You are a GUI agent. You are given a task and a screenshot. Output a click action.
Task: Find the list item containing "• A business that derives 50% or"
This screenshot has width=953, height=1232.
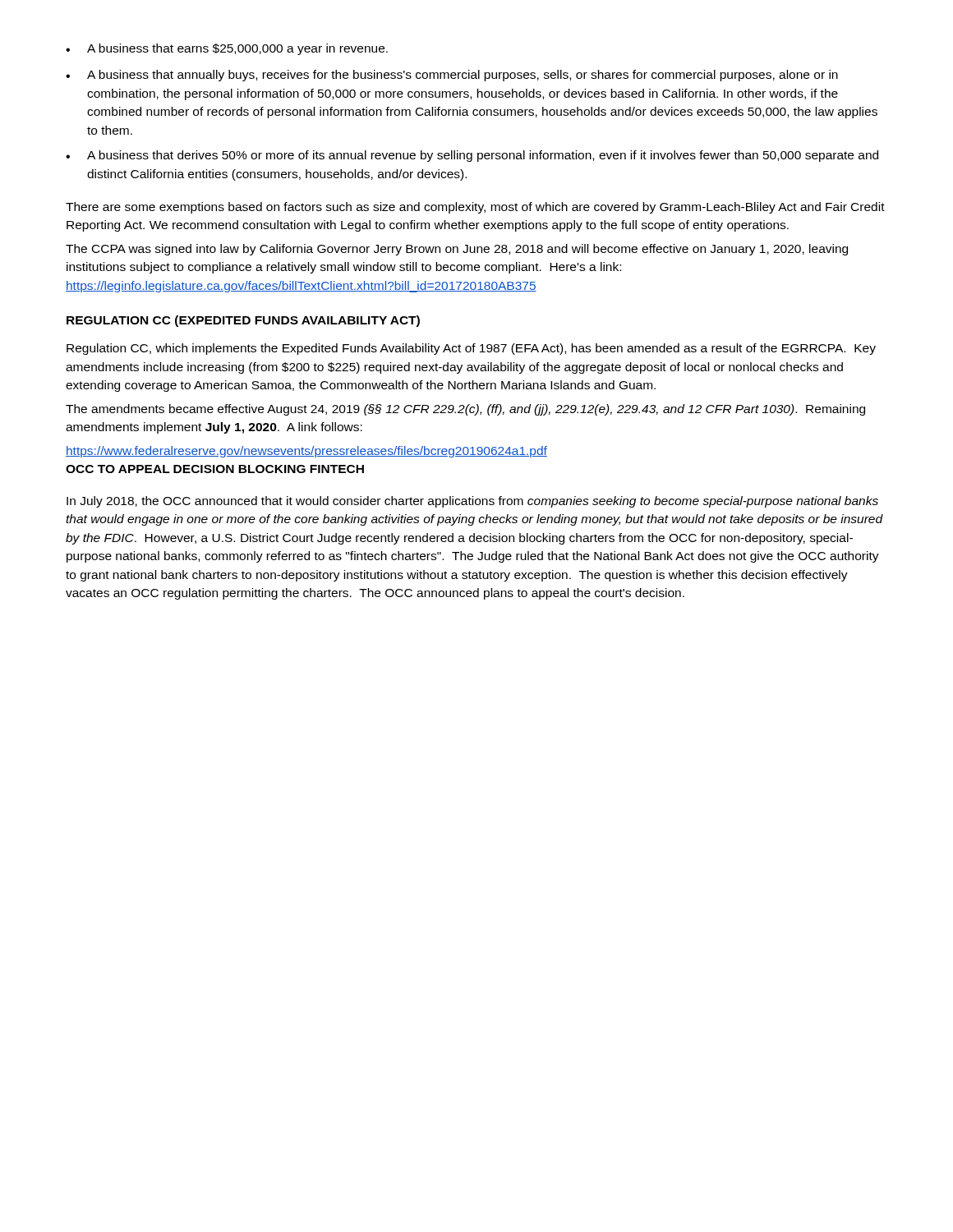coord(476,165)
